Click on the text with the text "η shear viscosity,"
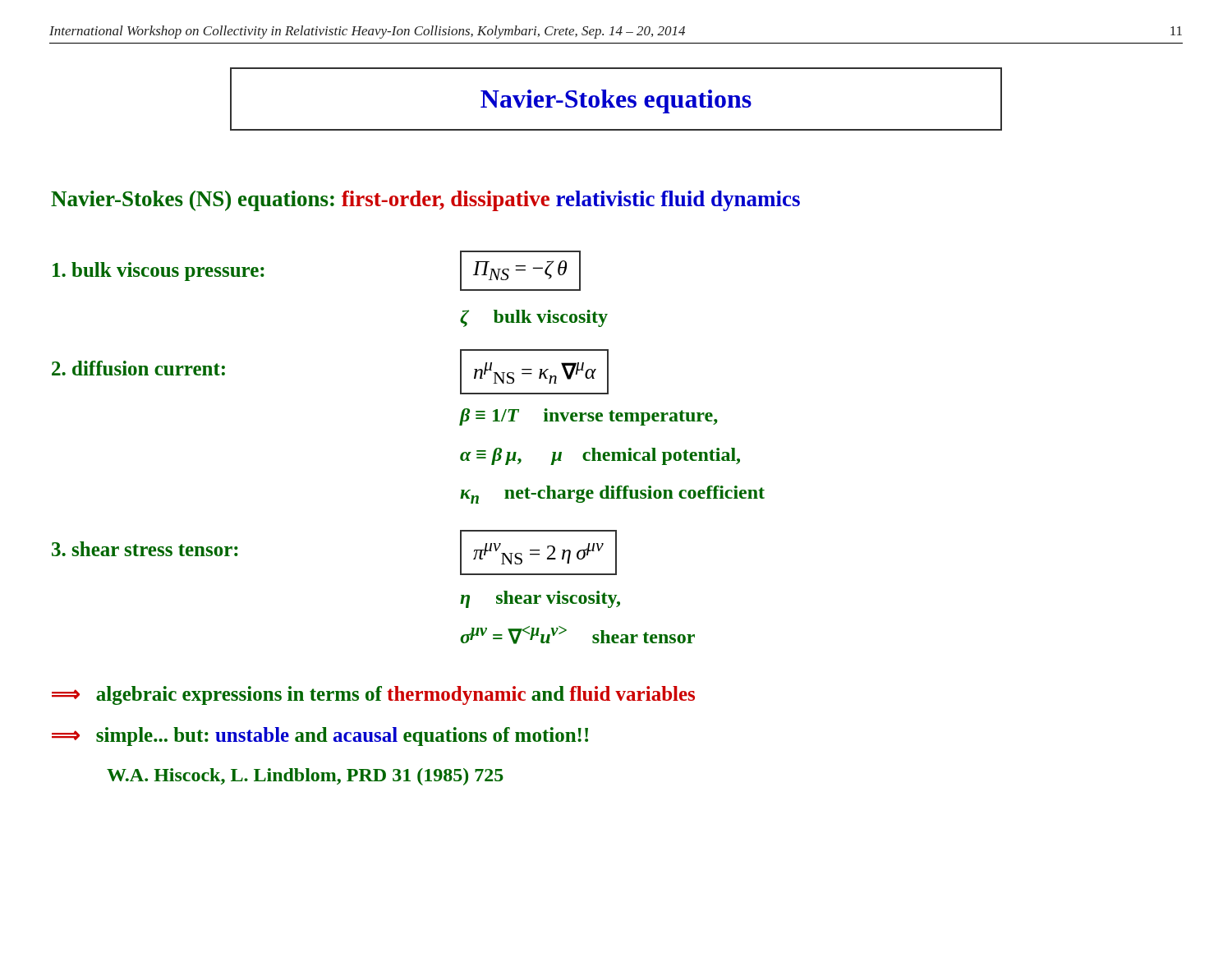Viewport: 1232px width, 953px height. (x=540, y=597)
